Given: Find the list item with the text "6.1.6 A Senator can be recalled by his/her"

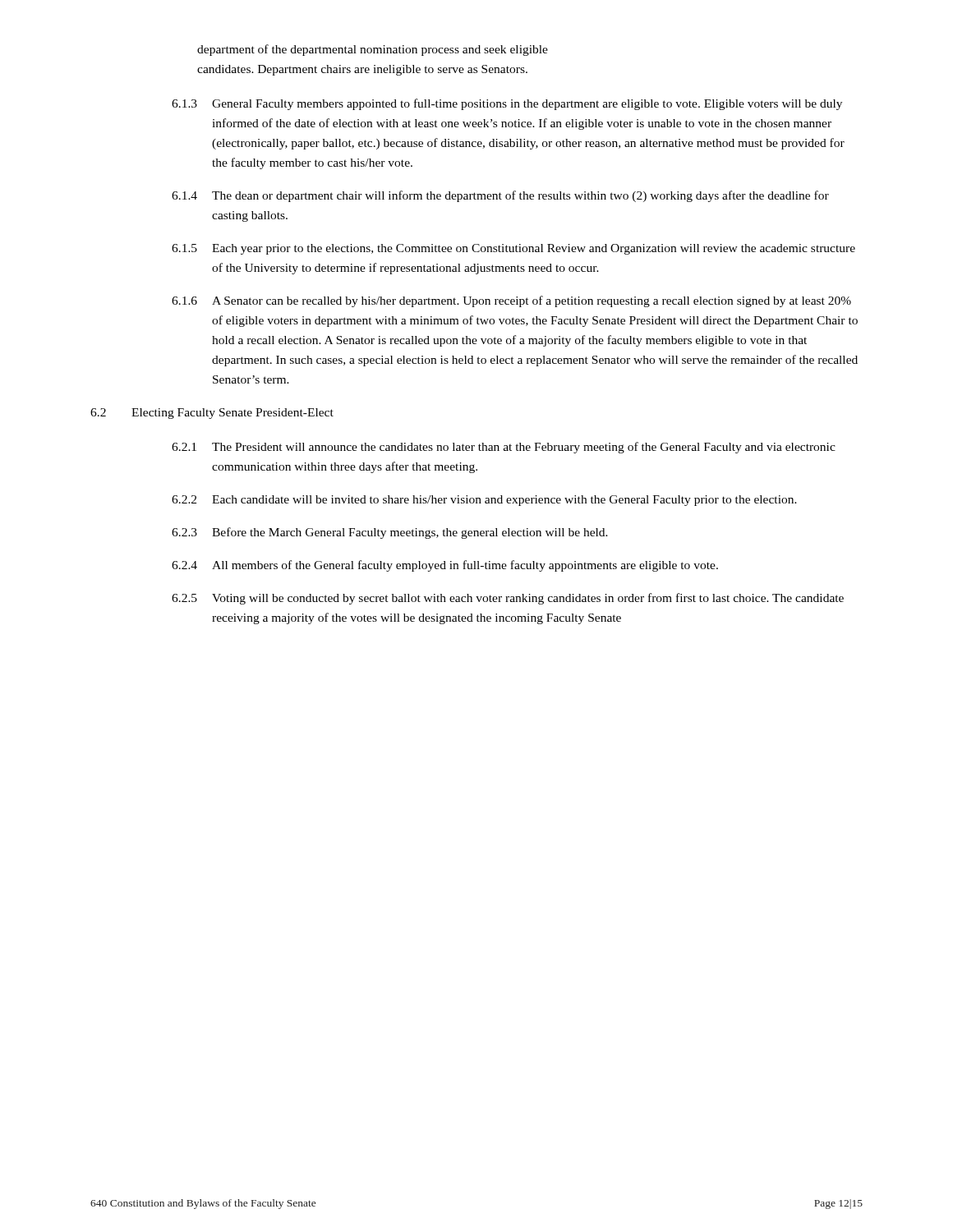Looking at the screenshot, I should point(476,340).
